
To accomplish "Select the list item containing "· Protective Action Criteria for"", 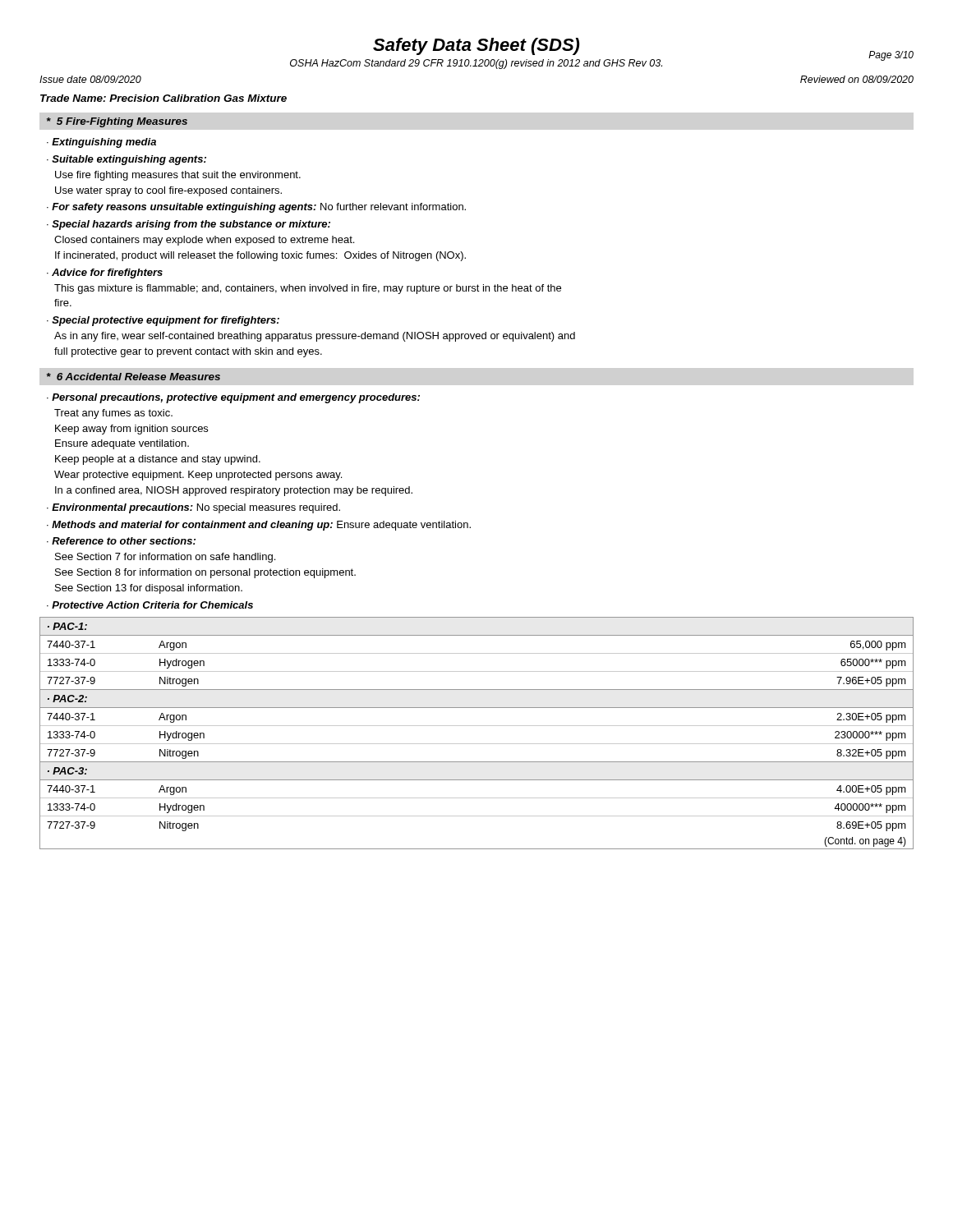I will click(x=150, y=605).
